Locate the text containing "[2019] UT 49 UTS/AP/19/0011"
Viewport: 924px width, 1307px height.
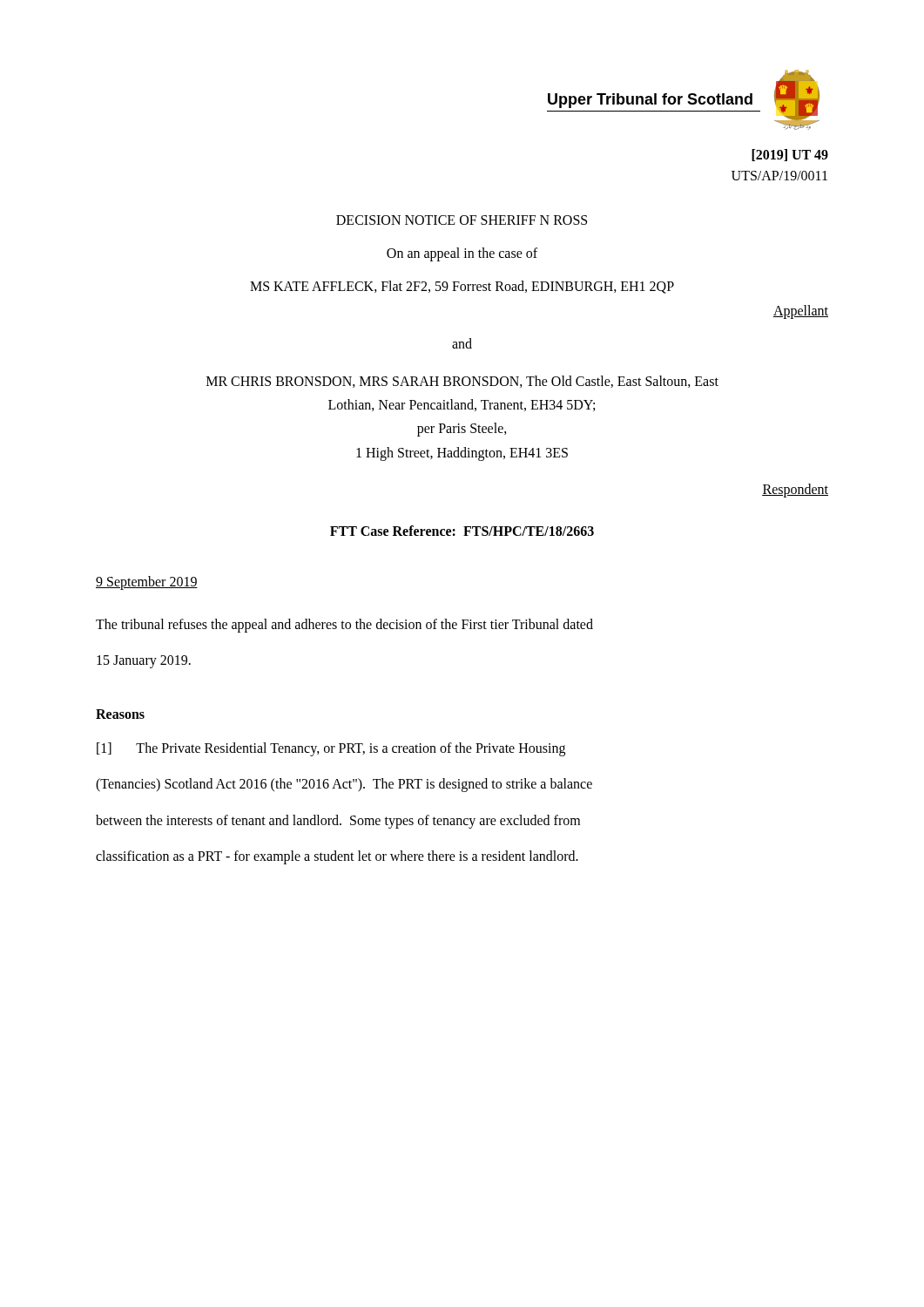[x=790, y=155]
